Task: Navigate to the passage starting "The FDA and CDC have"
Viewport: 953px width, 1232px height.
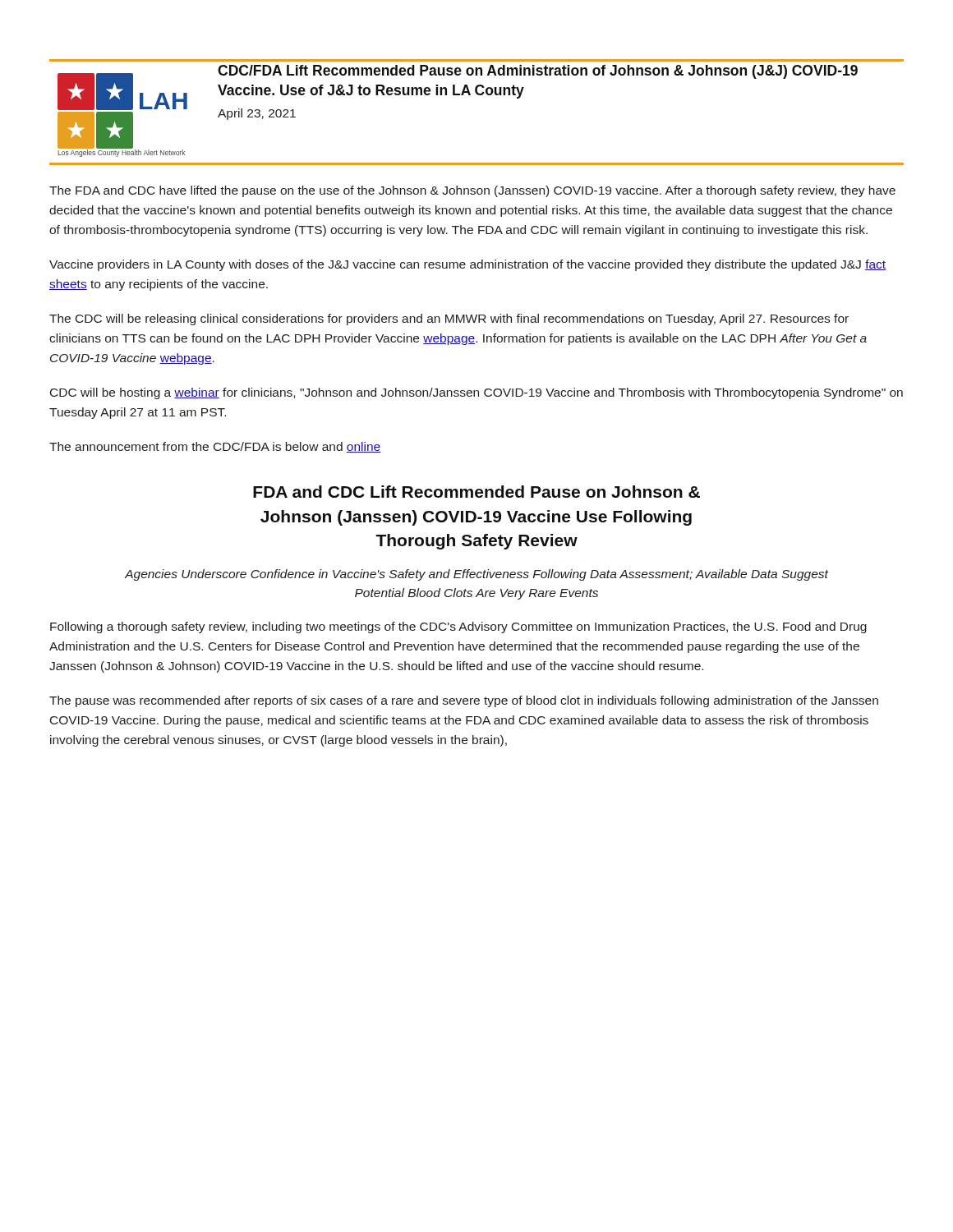Action: pyautogui.click(x=476, y=210)
